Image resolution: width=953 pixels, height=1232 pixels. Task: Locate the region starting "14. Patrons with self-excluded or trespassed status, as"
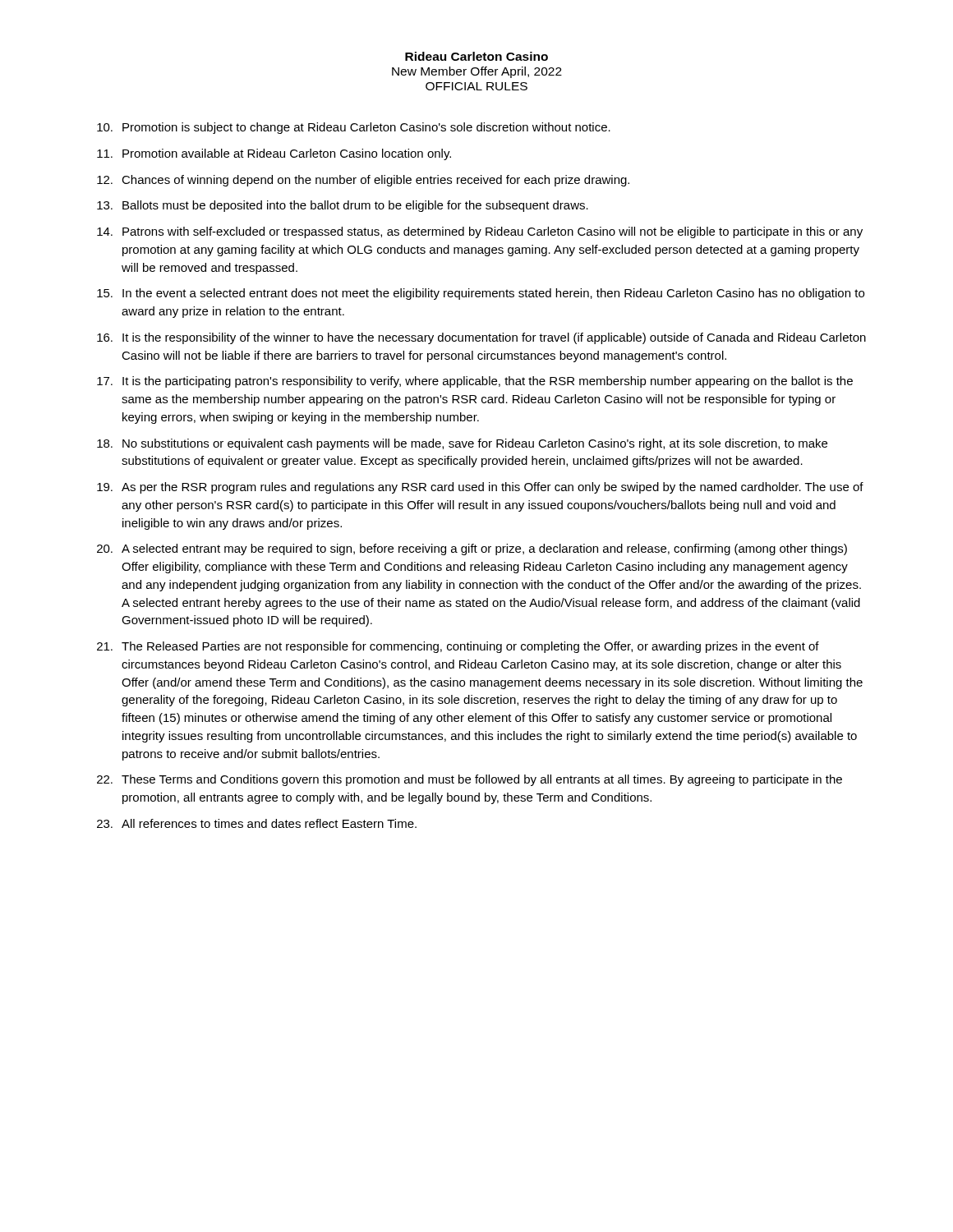476,249
